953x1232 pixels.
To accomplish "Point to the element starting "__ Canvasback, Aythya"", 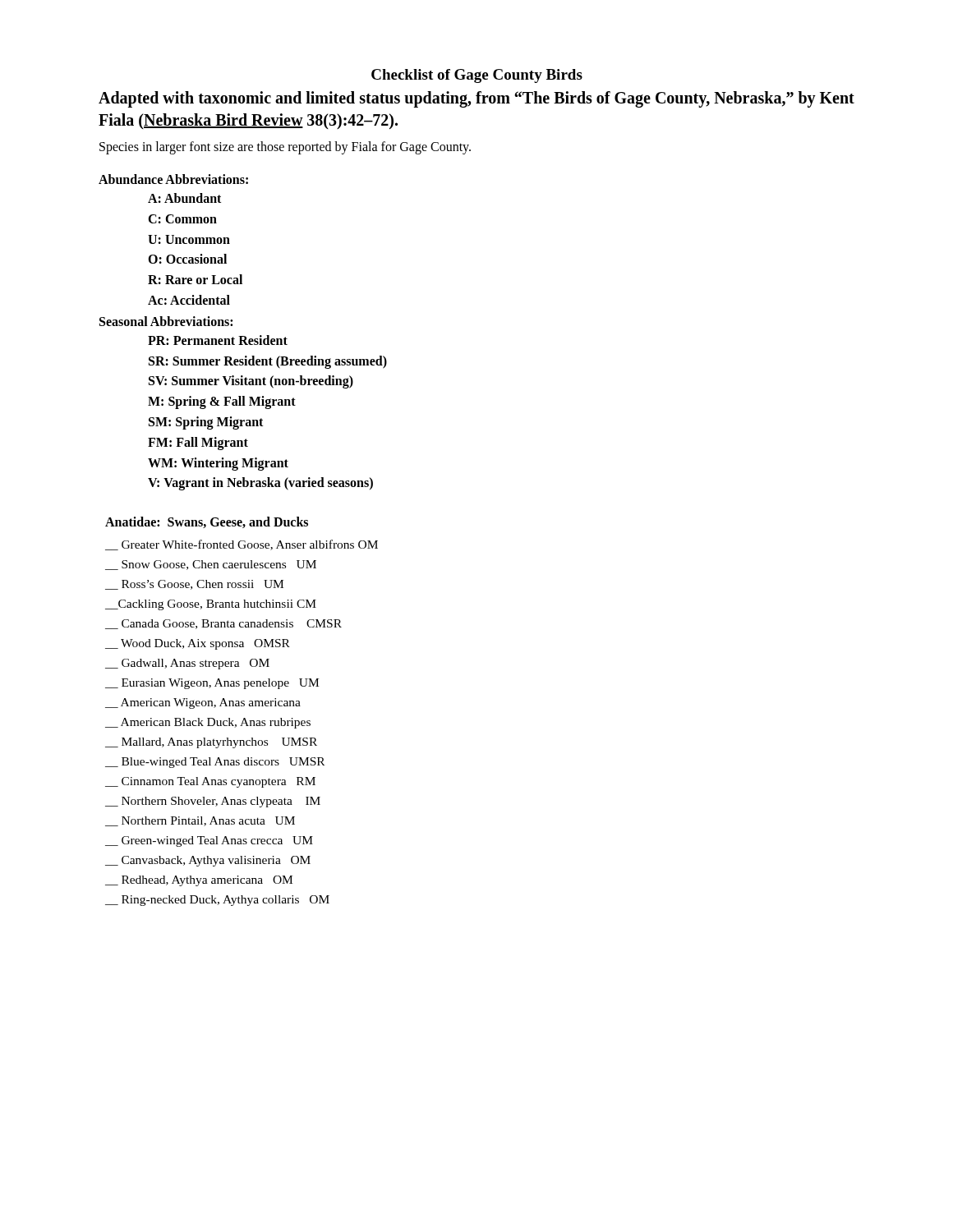I will (x=208, y=860).
